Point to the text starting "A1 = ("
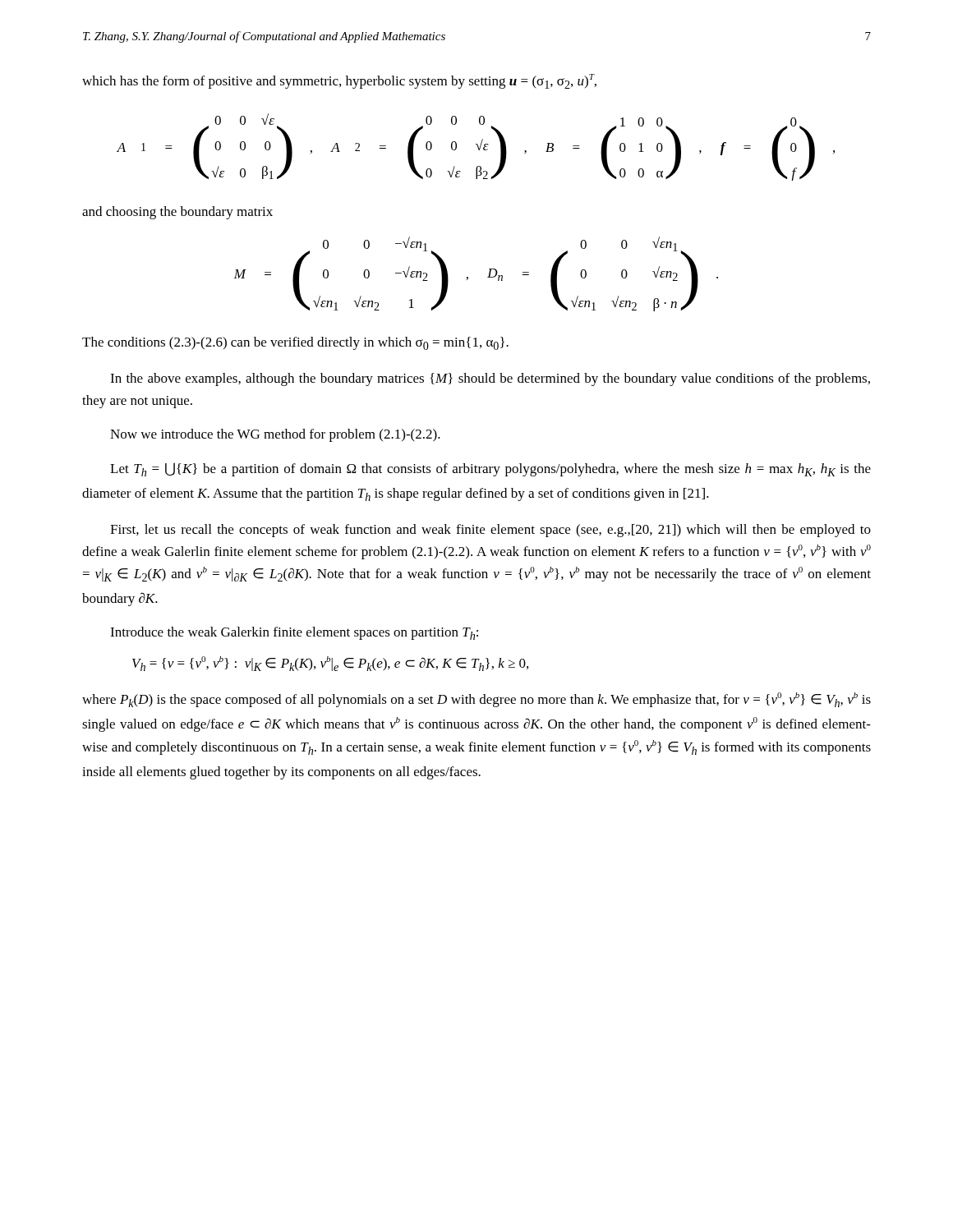 pos(476,147)
